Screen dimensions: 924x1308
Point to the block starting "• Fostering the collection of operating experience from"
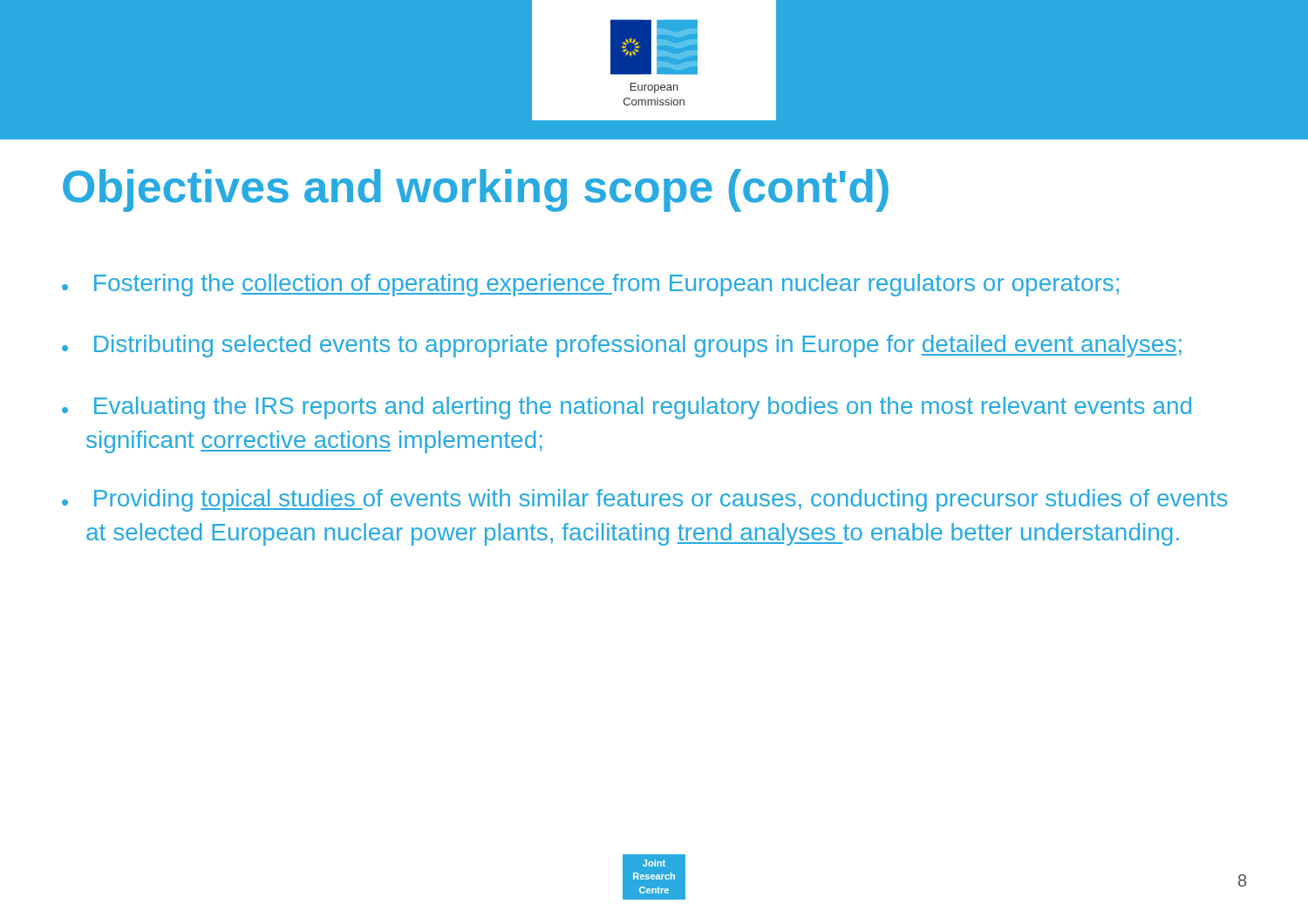pyautogui.click(x=591, y=284)
